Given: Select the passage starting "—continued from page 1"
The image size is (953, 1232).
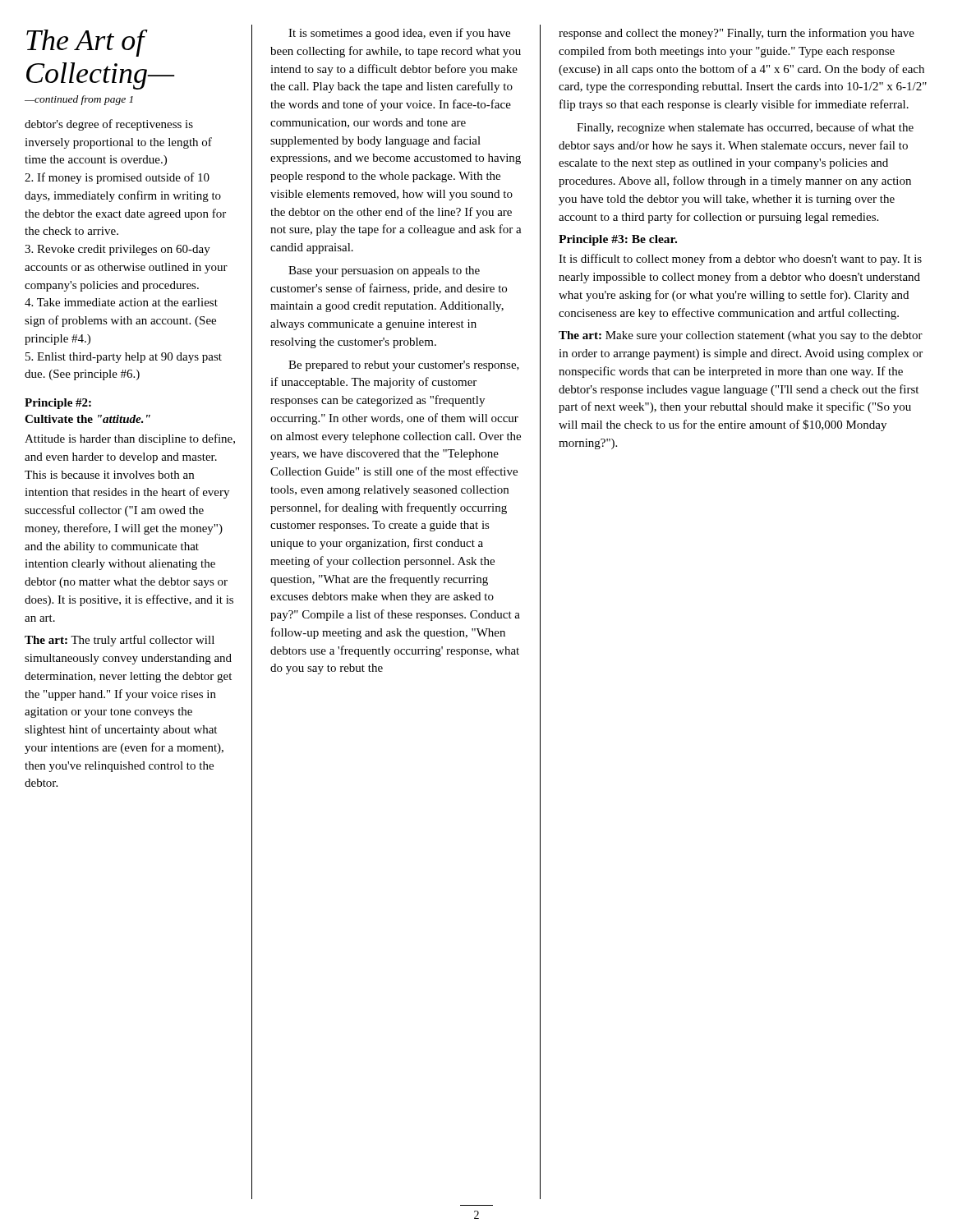Looking at the screenshot, I should 79,99.
